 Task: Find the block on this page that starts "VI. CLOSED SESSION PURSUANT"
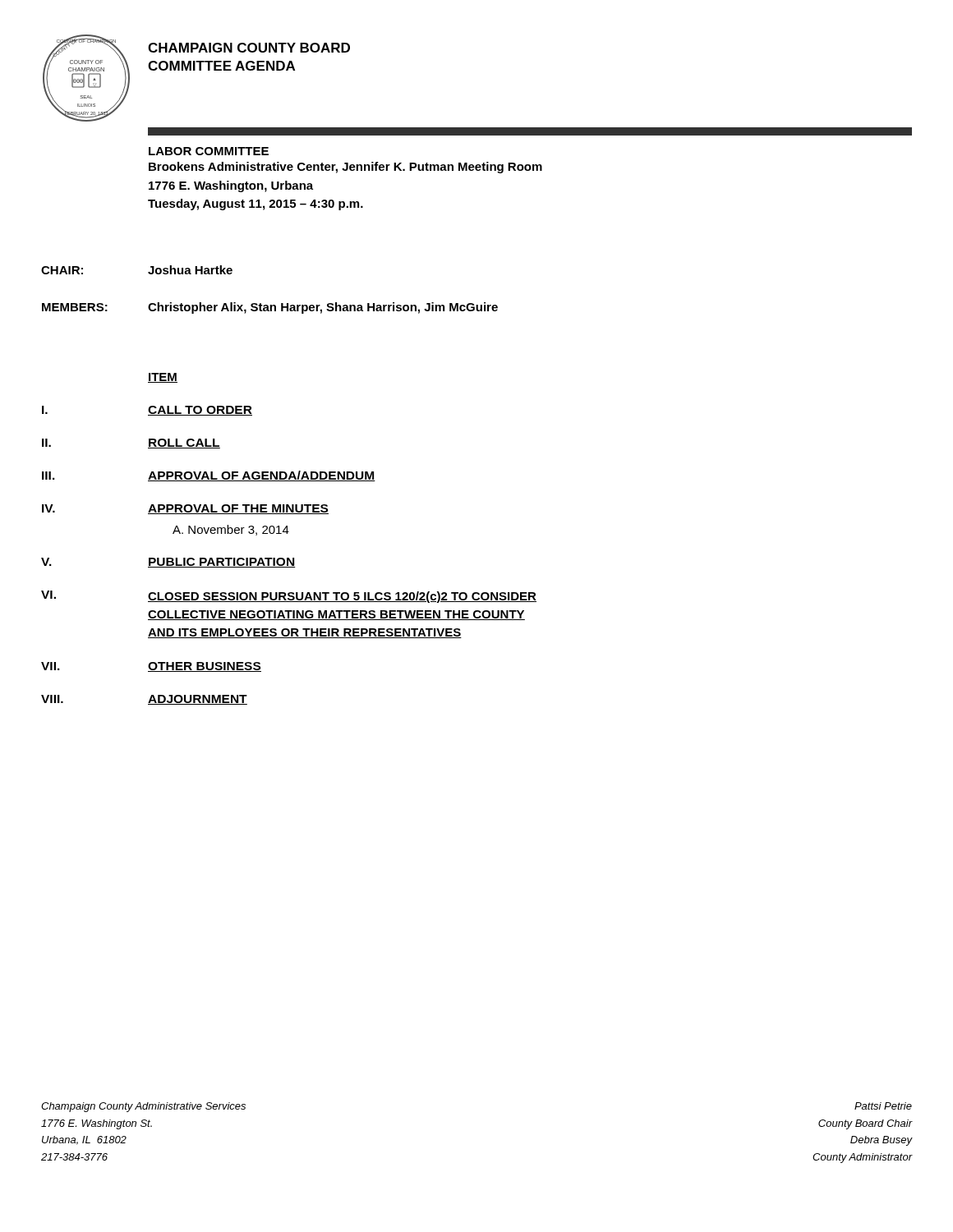289,614
